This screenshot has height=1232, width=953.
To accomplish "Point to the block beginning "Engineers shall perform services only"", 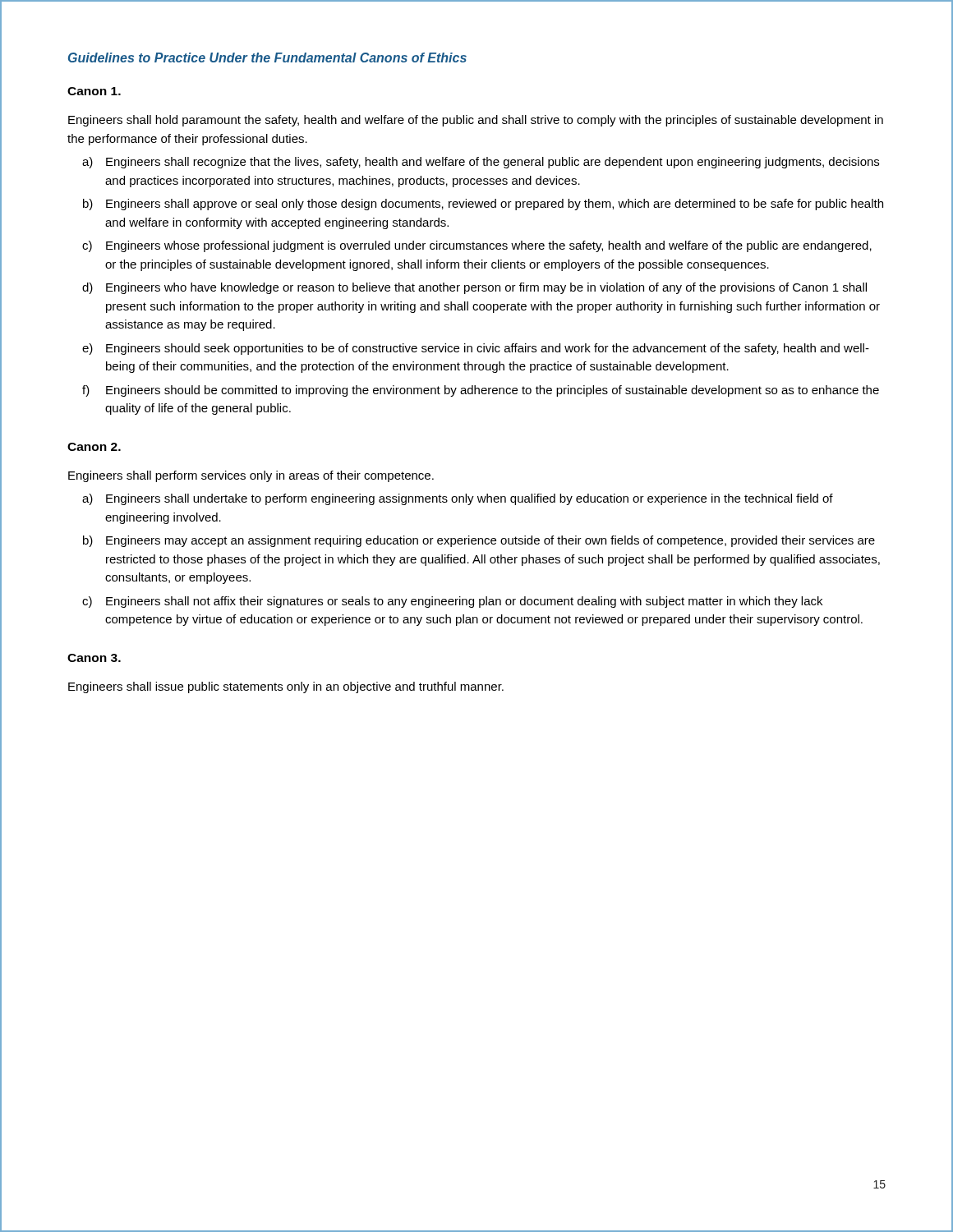I will 251,476.
